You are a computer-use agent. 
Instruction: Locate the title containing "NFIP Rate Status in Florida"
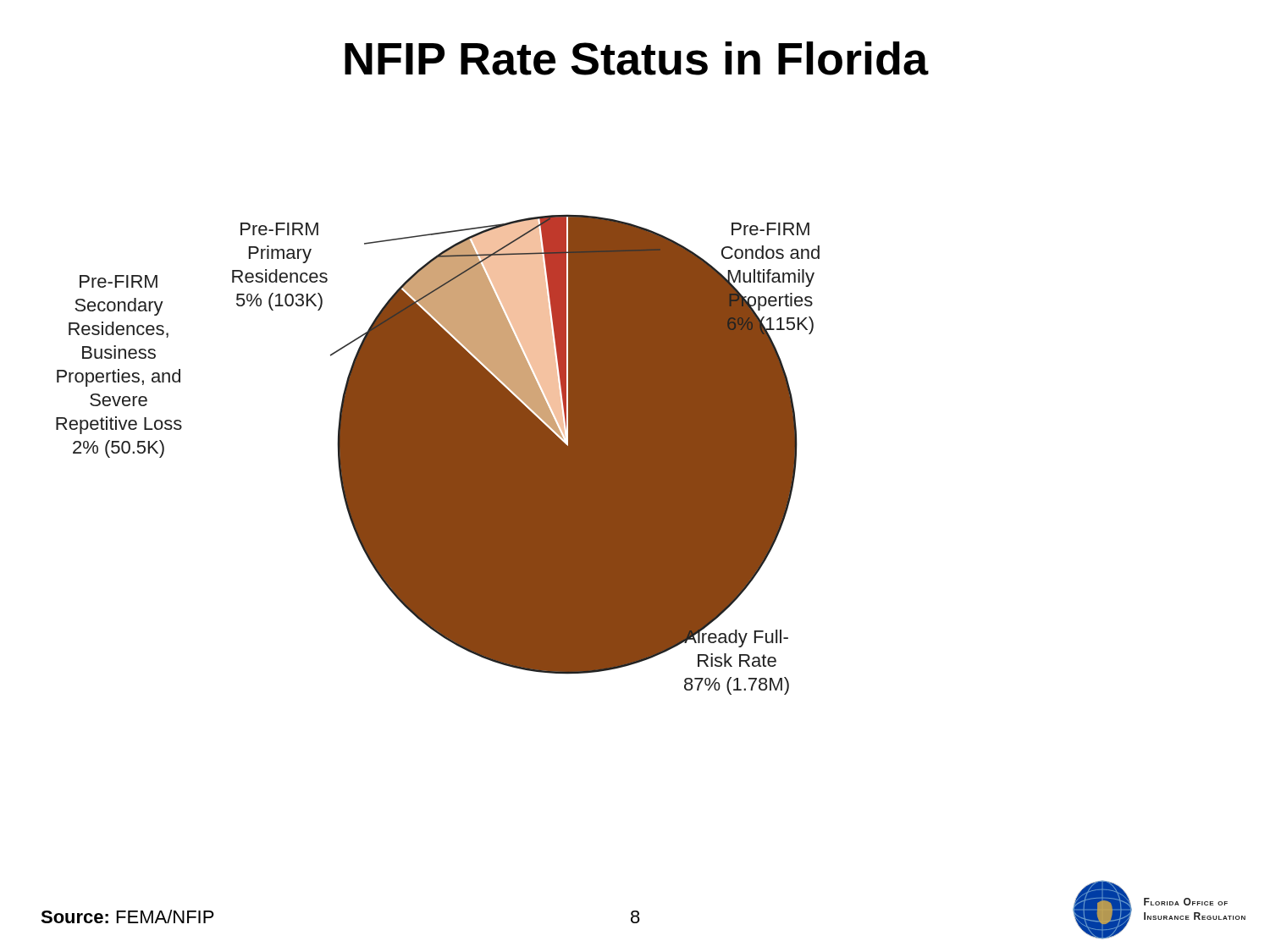(635, 58)
